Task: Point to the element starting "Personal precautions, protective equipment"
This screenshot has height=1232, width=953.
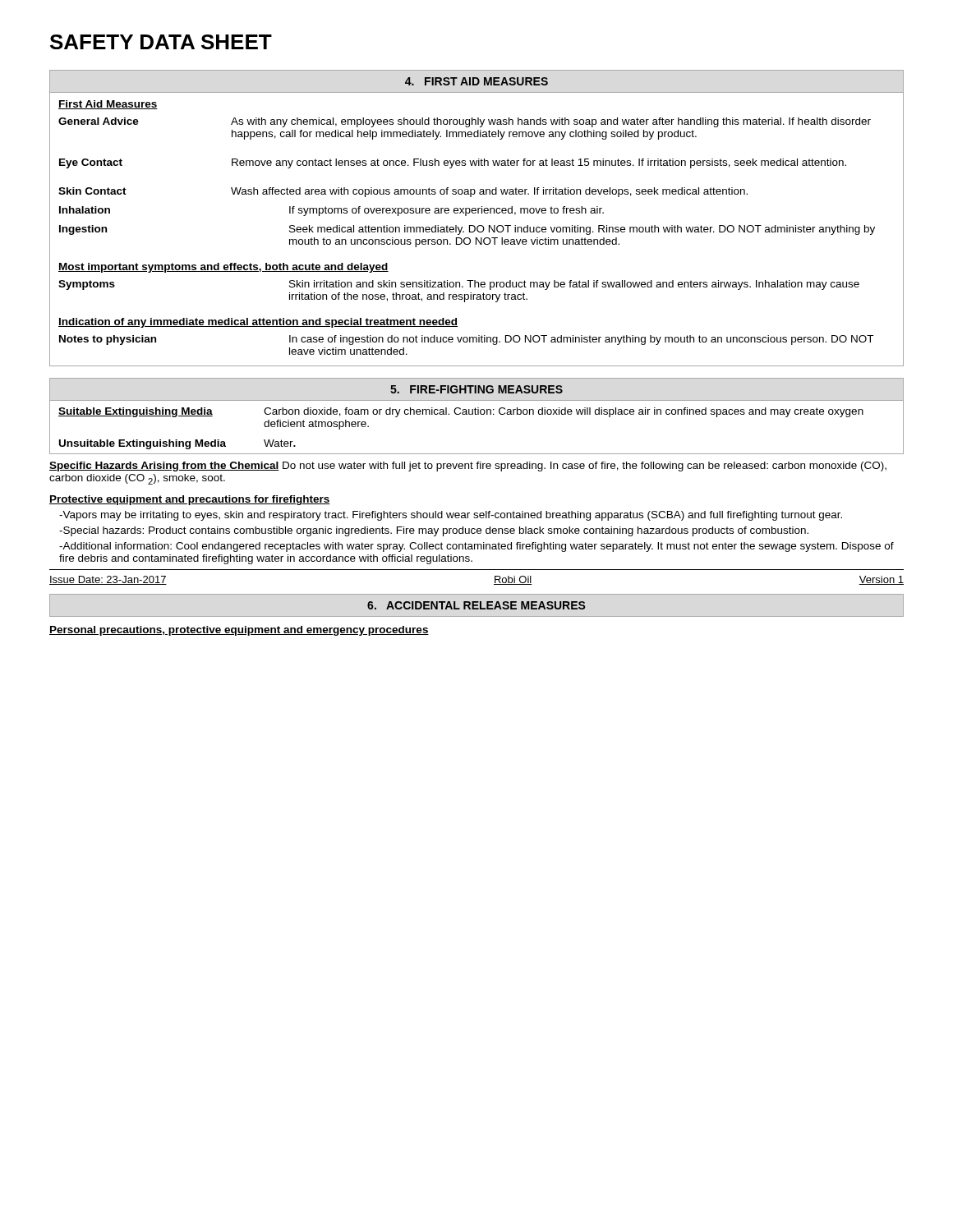Action: point(239,629)
